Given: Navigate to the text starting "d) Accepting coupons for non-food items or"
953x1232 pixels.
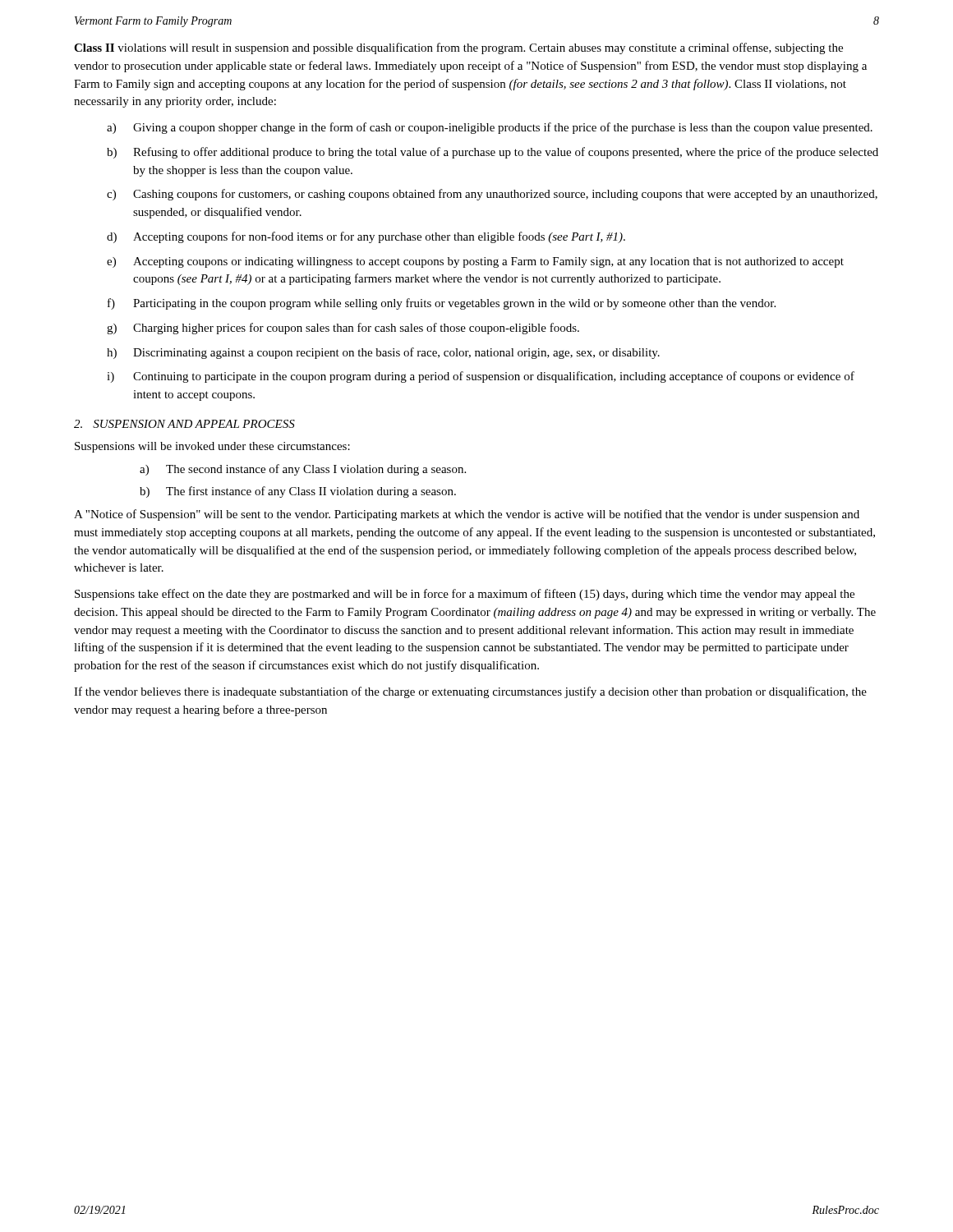Looking at the screenshot, I should [493, 237].
